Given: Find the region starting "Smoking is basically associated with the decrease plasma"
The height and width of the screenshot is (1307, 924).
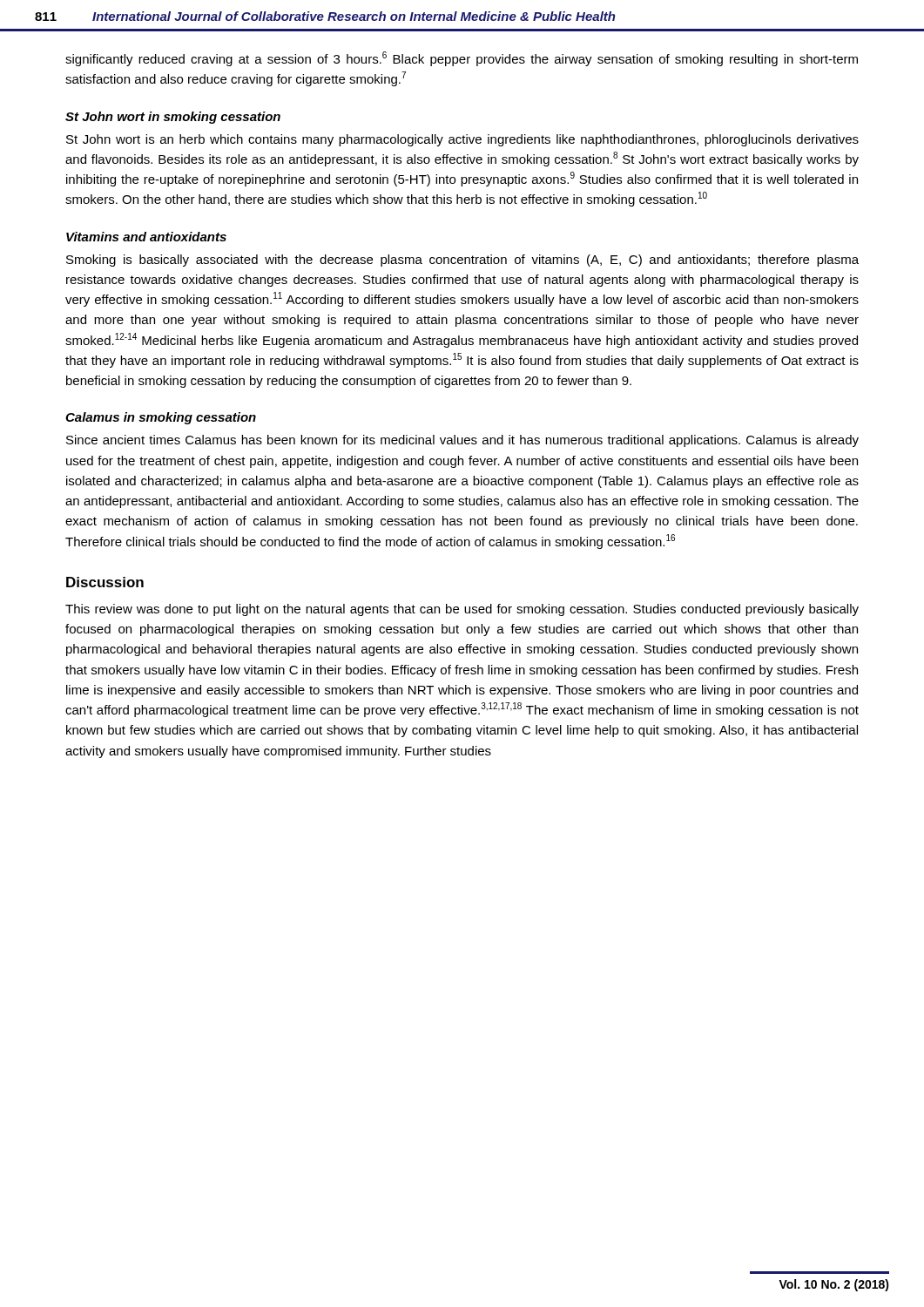Looking at the screenshot, I should tap(462, 320).
